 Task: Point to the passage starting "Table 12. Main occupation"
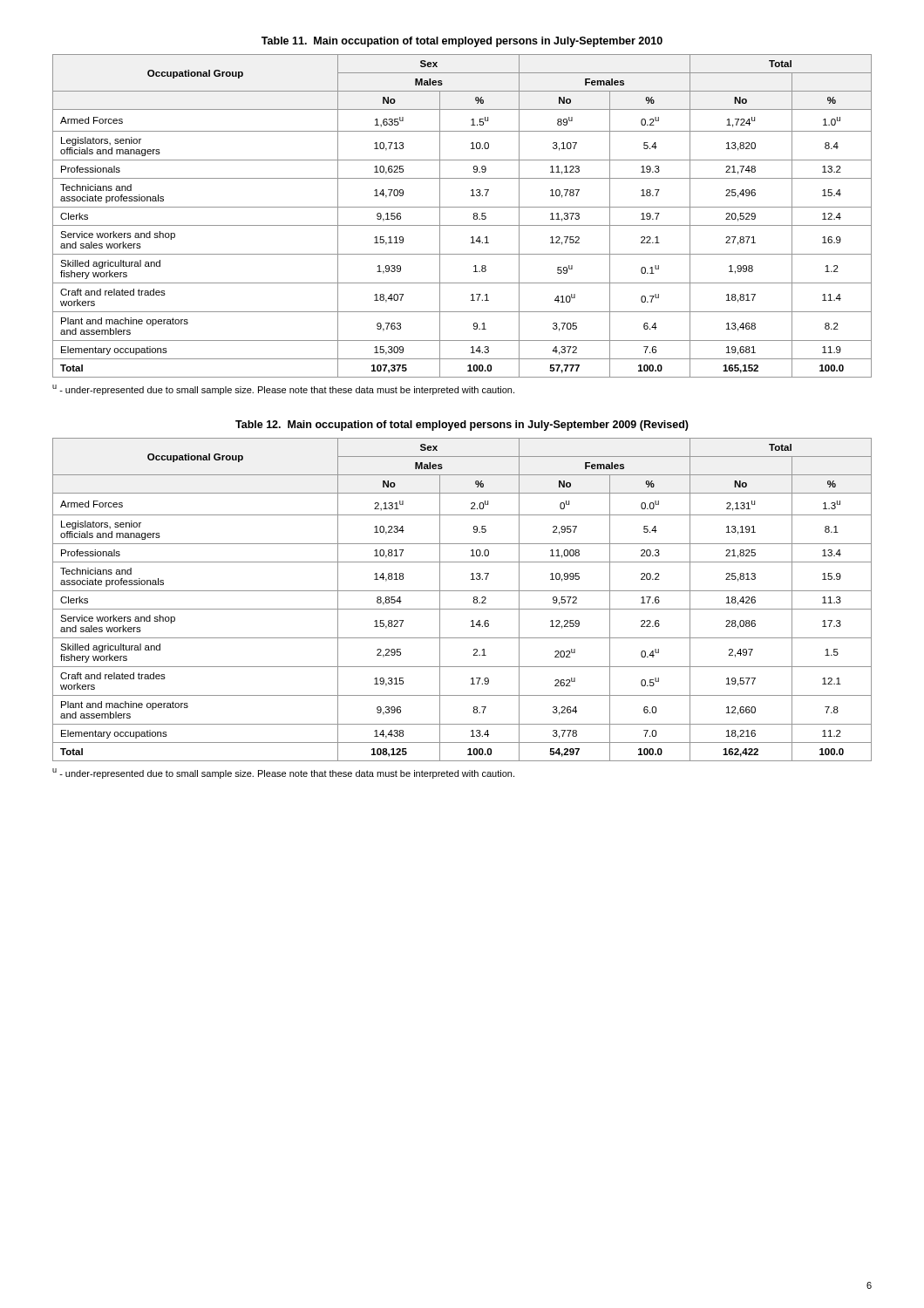(x=462, y=425)
